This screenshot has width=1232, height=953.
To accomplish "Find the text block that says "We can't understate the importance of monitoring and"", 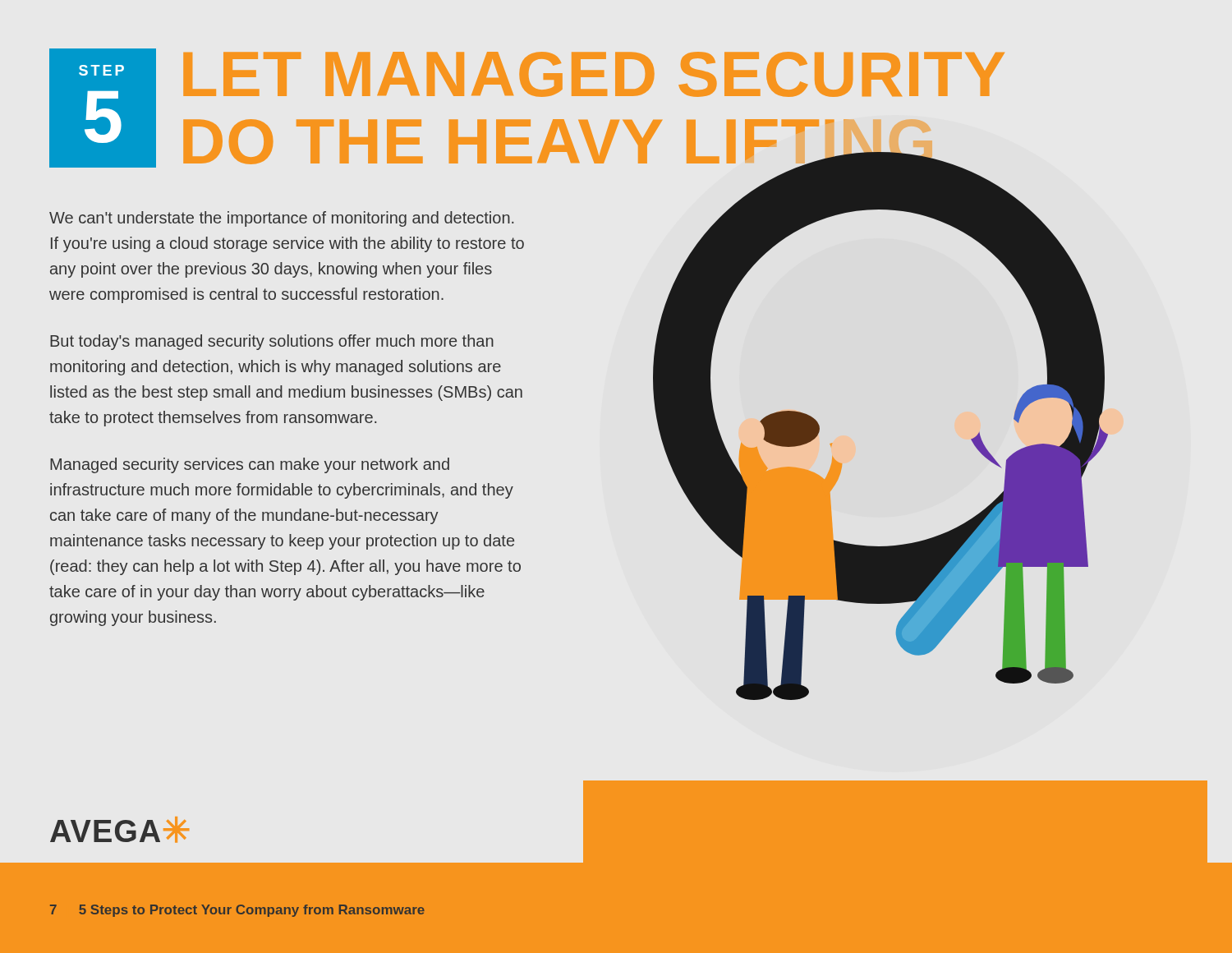I will [x=287, y=256].
